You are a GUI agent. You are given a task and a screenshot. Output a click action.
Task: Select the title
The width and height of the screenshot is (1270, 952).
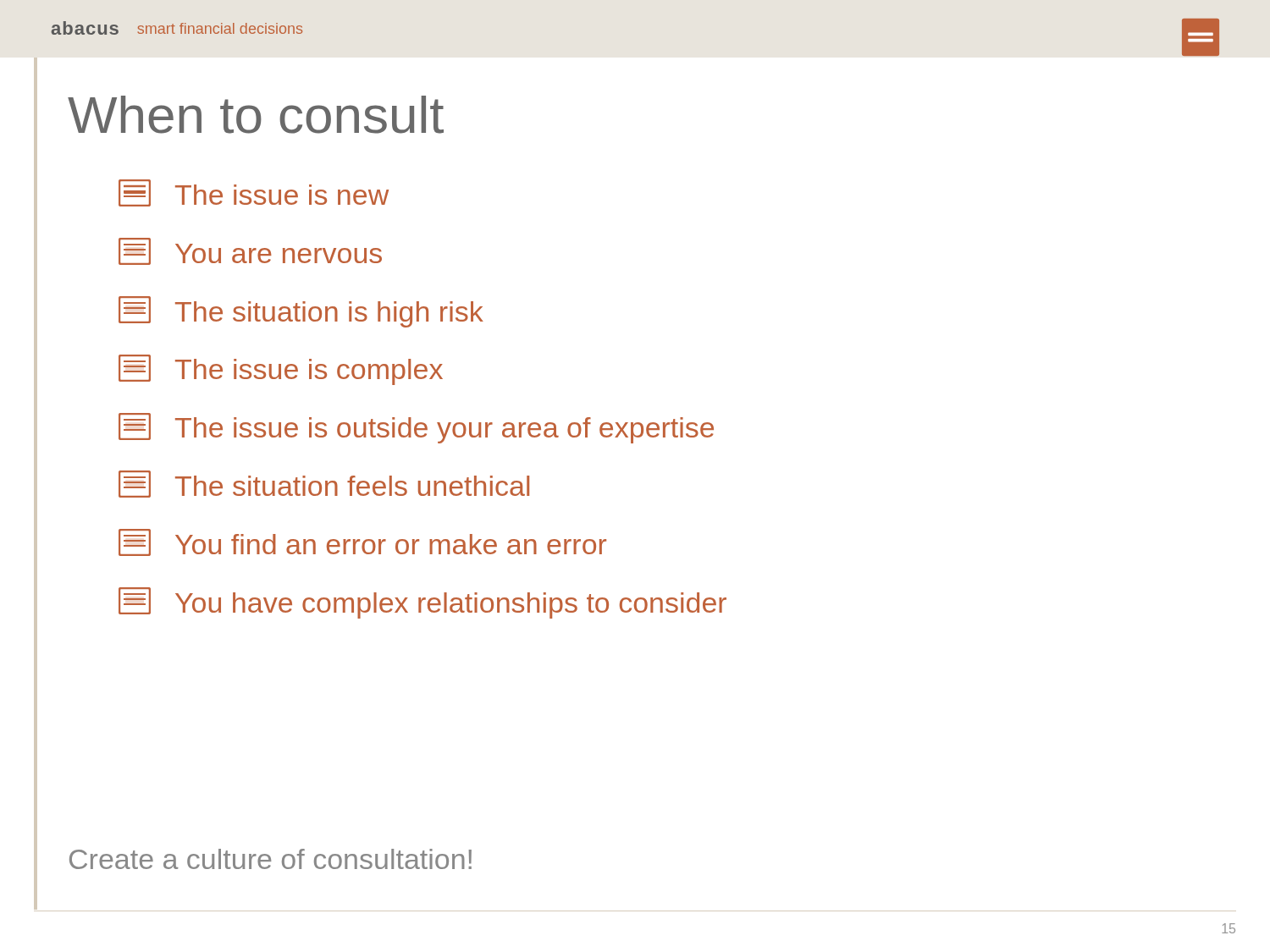256,115
